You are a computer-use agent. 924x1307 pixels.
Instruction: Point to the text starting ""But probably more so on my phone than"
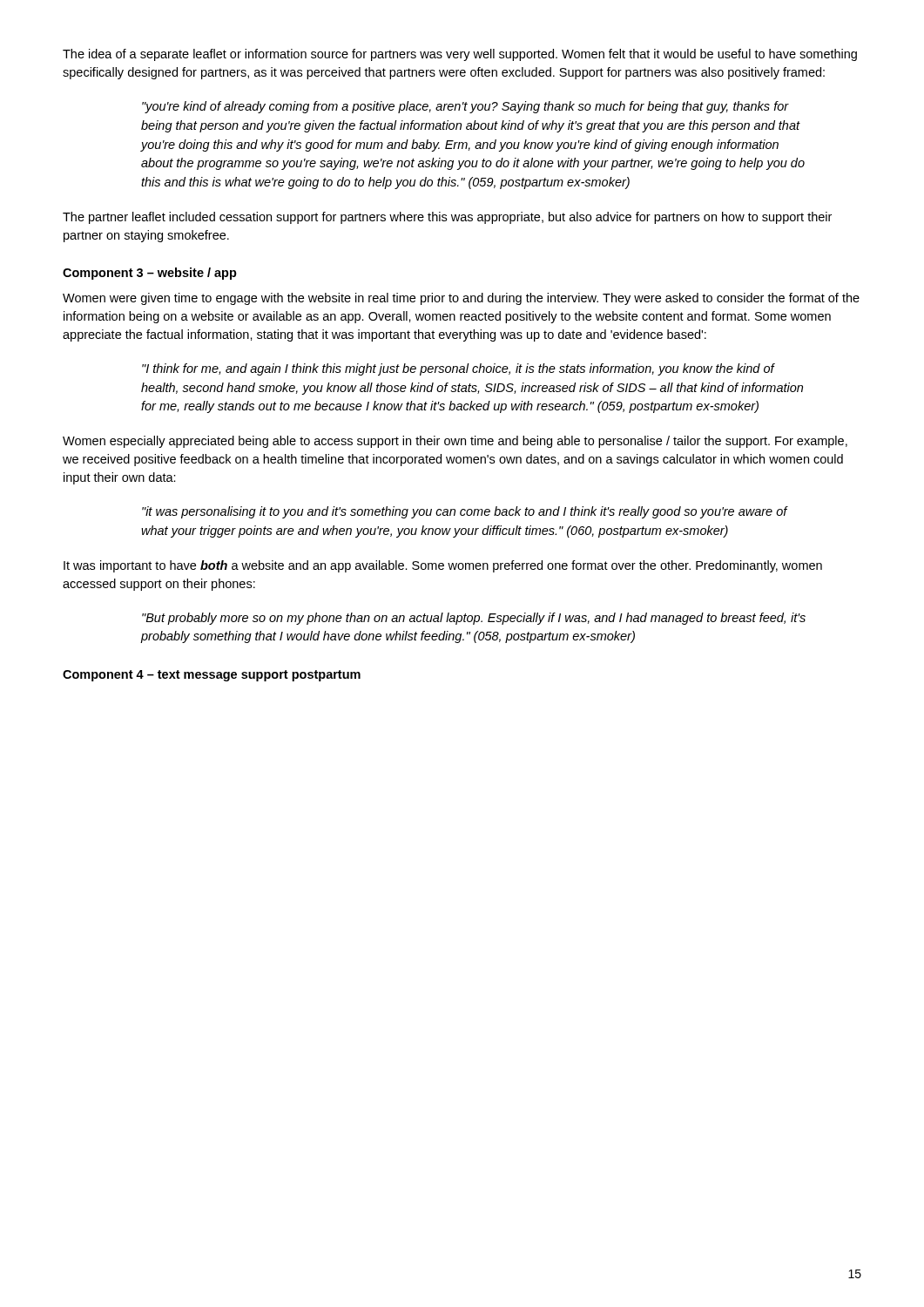(473, 627)
